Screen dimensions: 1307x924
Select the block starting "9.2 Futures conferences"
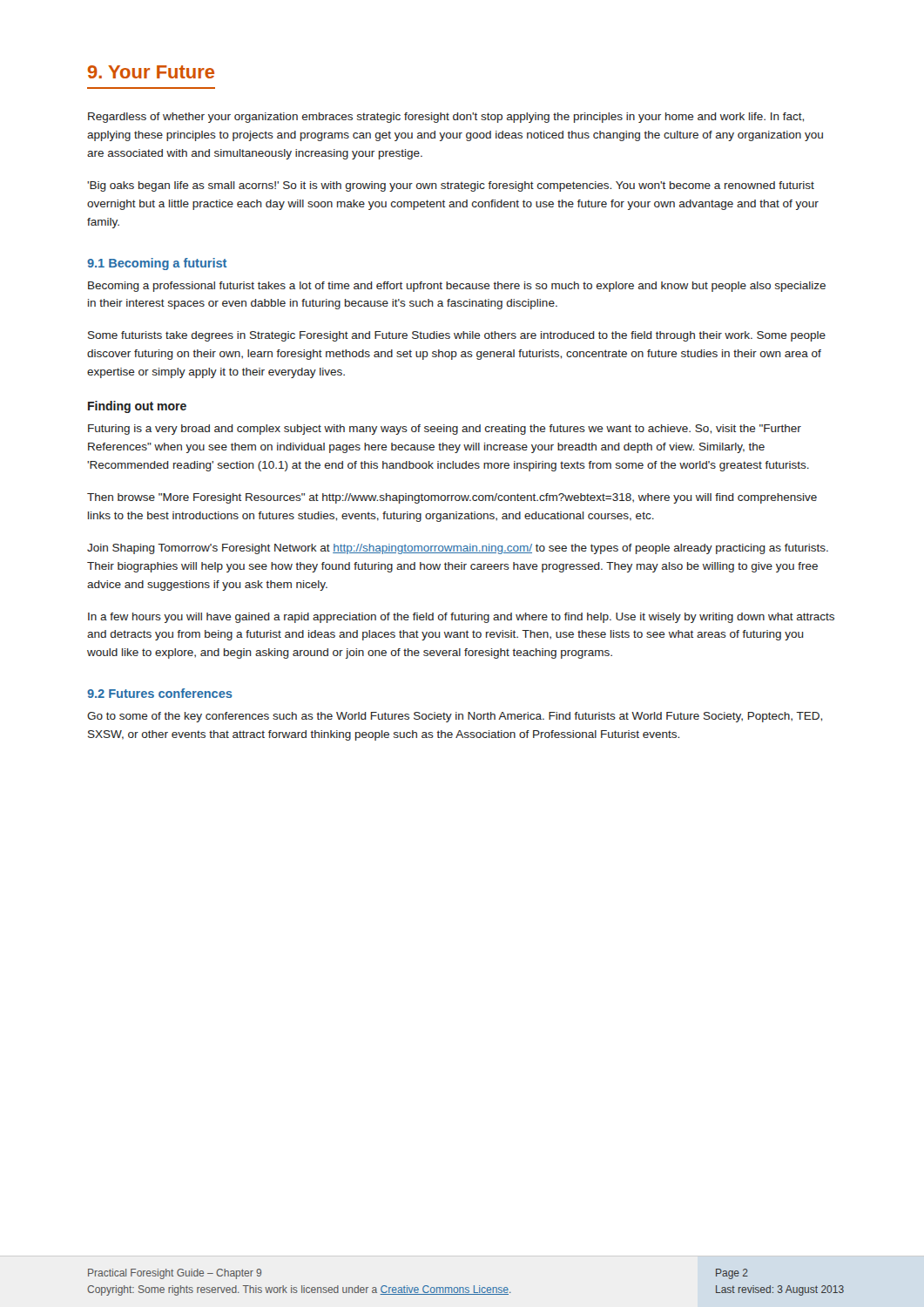pos(160,694)
